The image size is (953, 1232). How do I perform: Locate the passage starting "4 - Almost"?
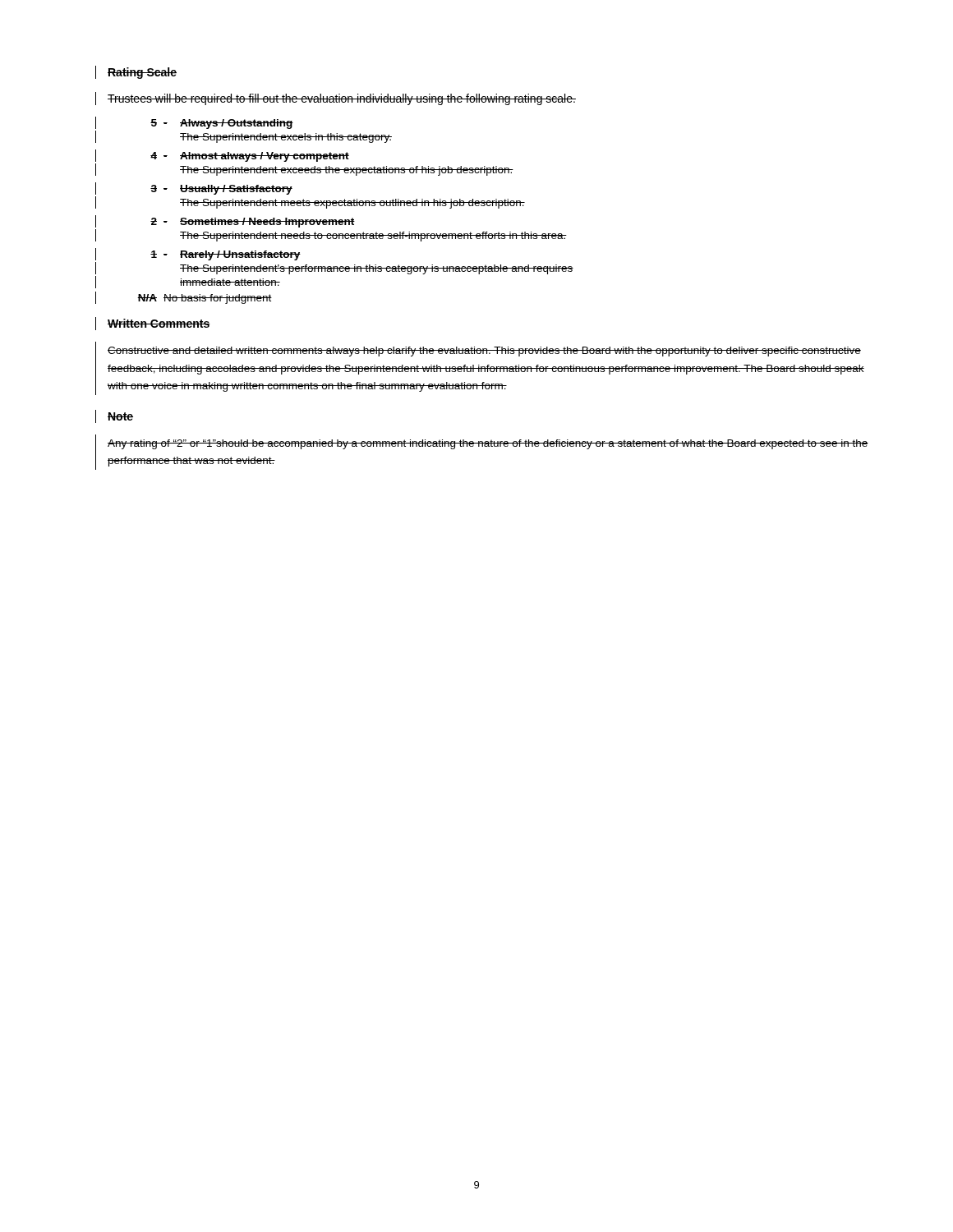[x=489, y=156]
